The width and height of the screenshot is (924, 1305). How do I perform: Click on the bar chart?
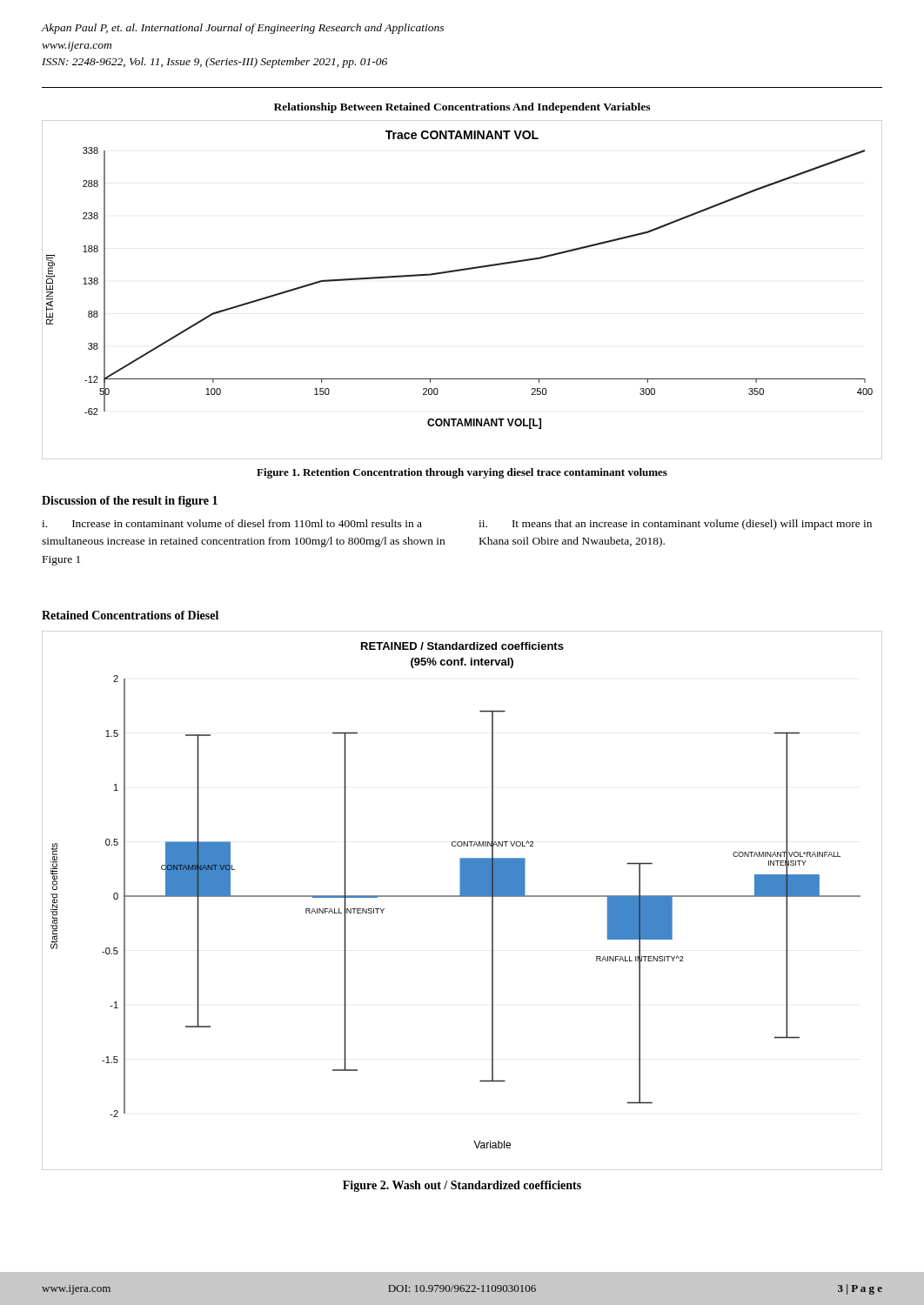[462, 902]
